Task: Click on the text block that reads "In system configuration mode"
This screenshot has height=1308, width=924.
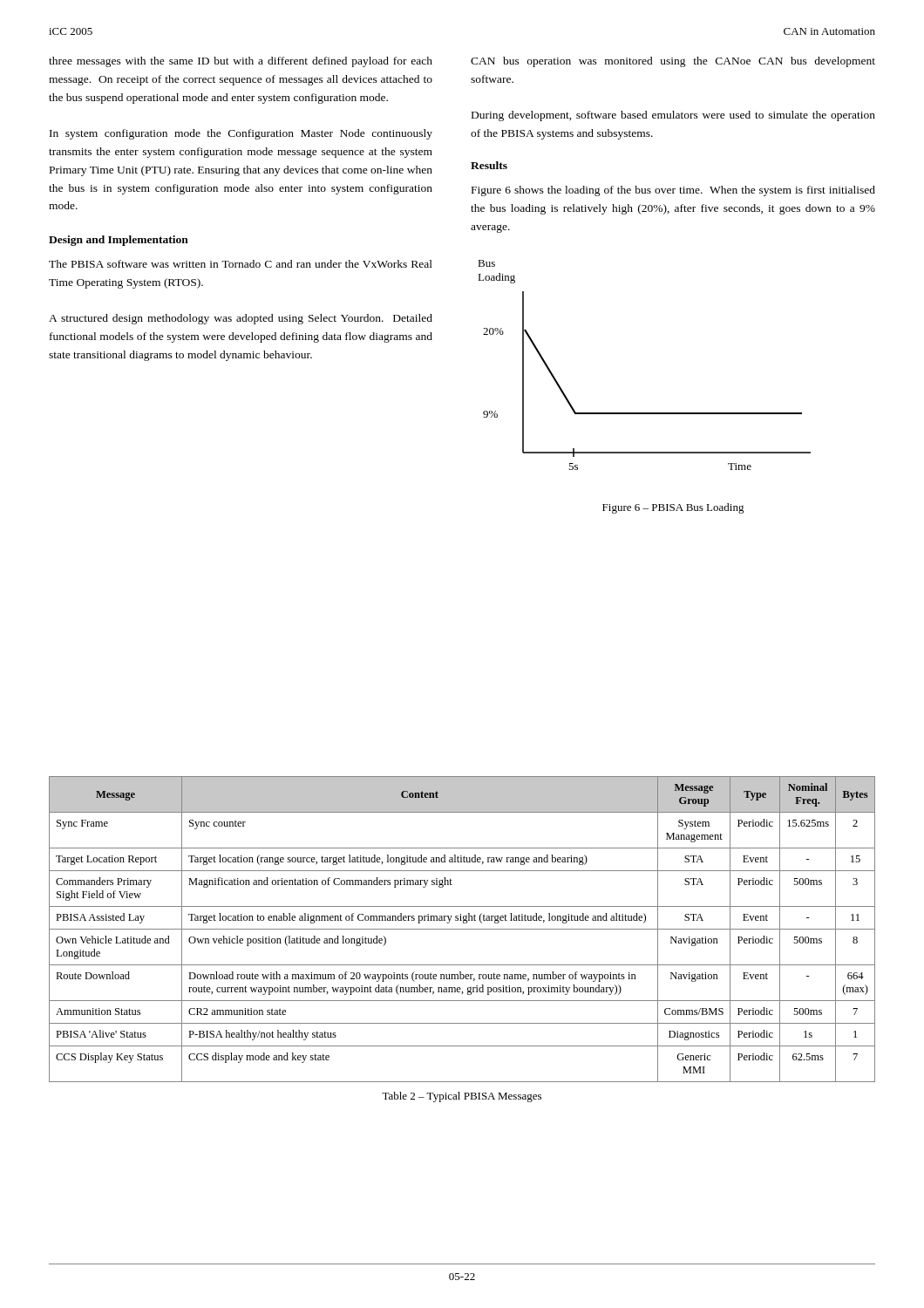Action: click(x=241, y=169)
